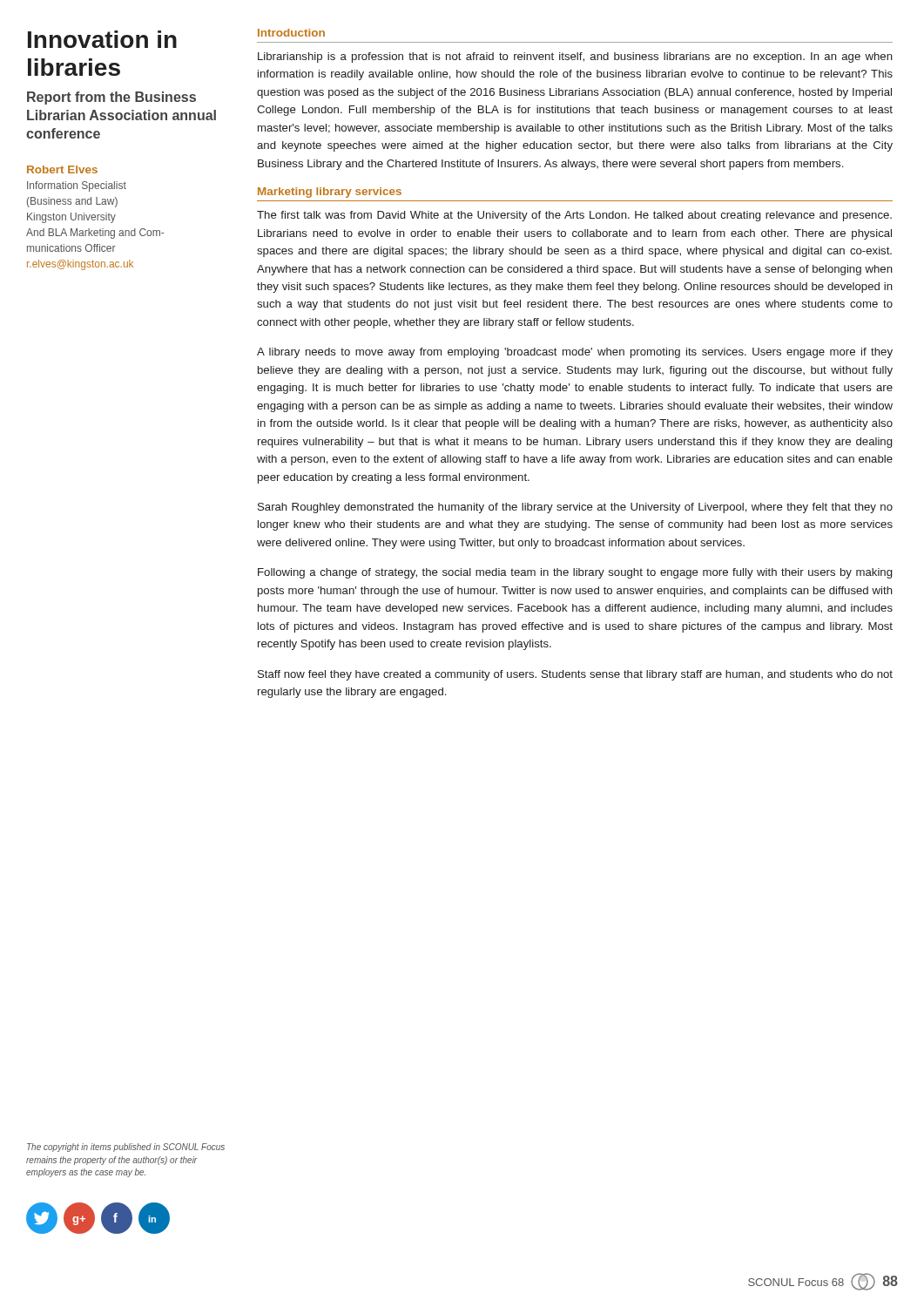Select the block starting "Following a change of strategy, the social"
Screen dimensions: 1307x924
(x=575, y=608)
